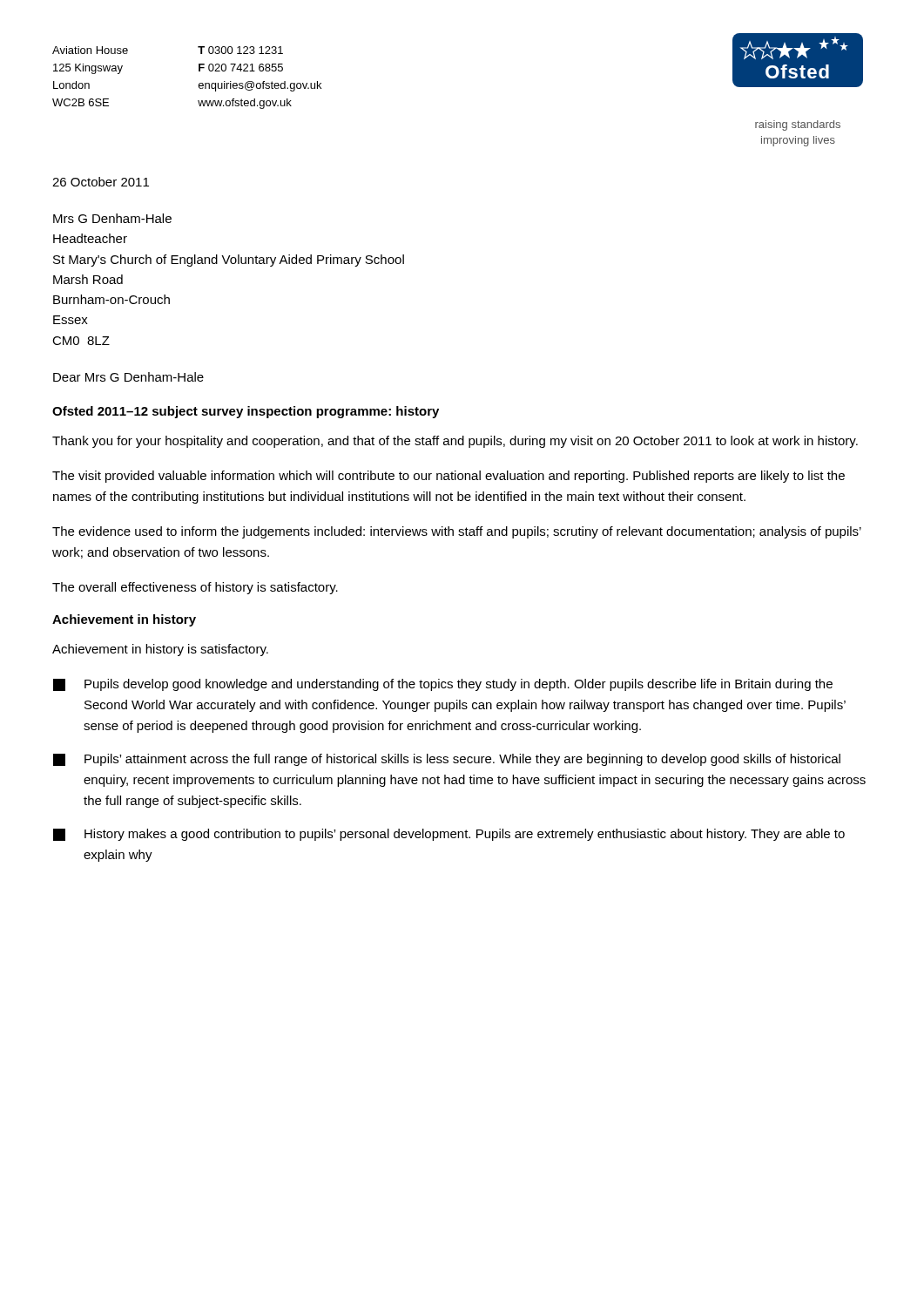
Task: Find the element starting "Achievement in history is"
Action: (x=161, y=648)
